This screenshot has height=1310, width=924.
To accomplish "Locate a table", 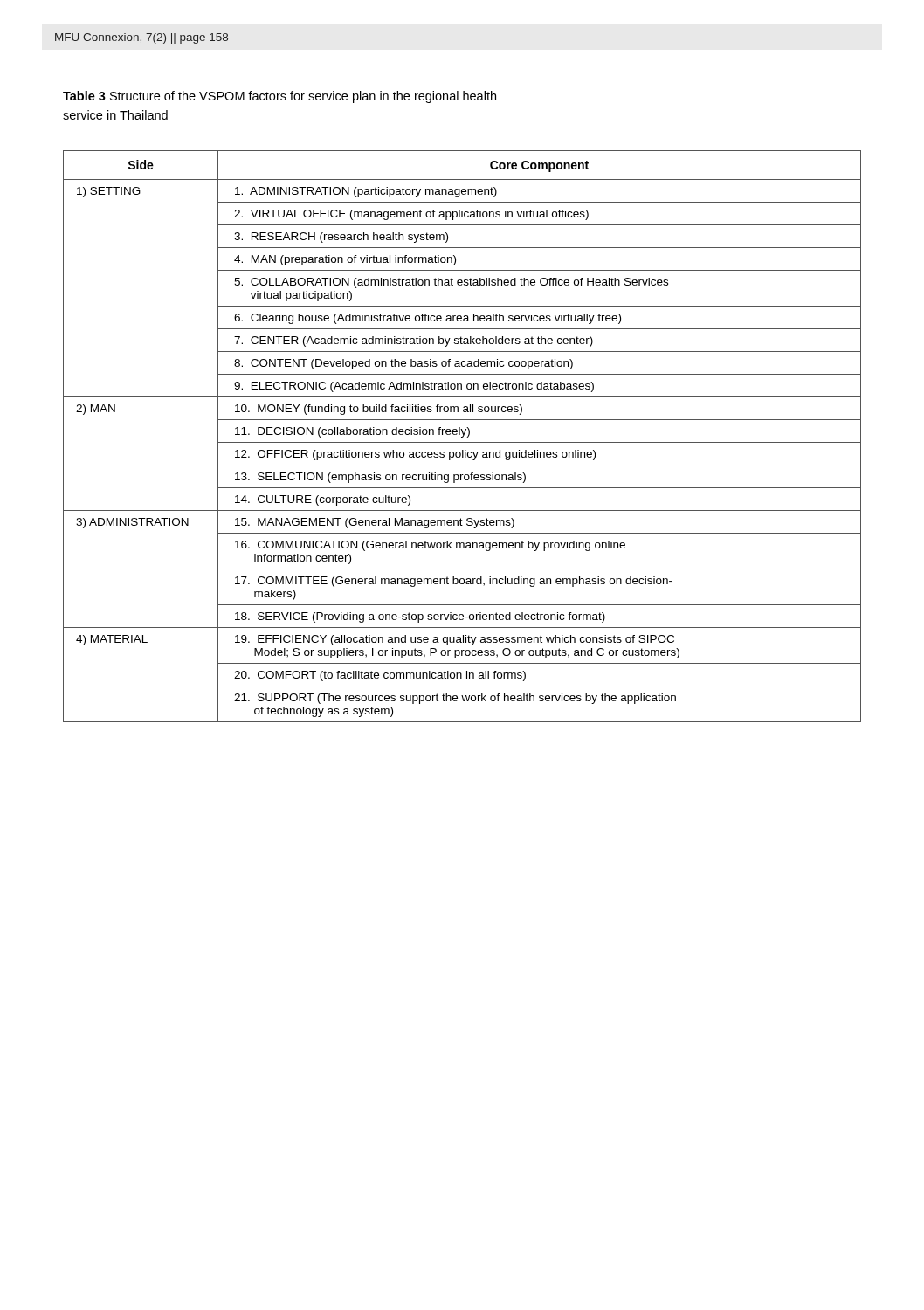I will tap(462, 436).
